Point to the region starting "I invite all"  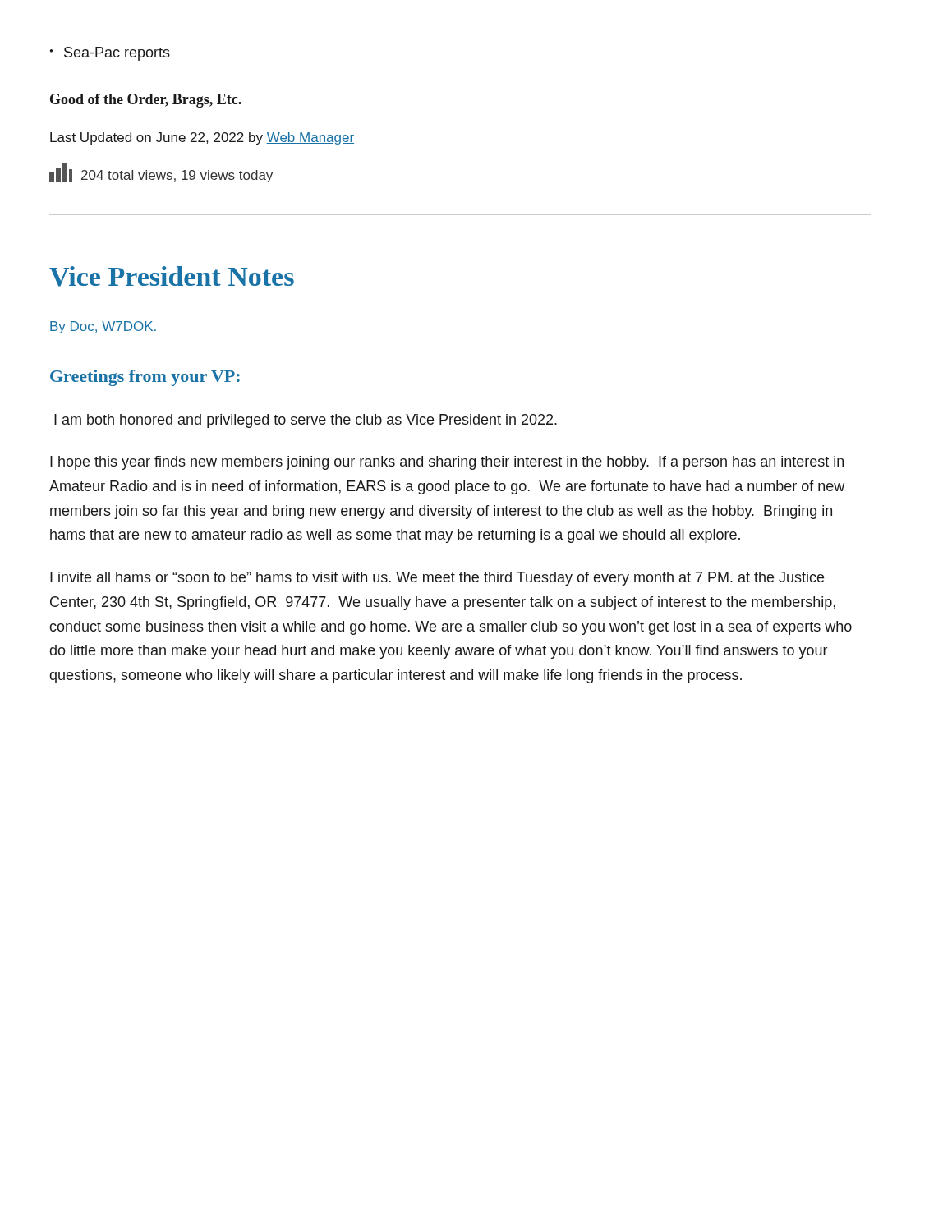click(x=451, y=626)
